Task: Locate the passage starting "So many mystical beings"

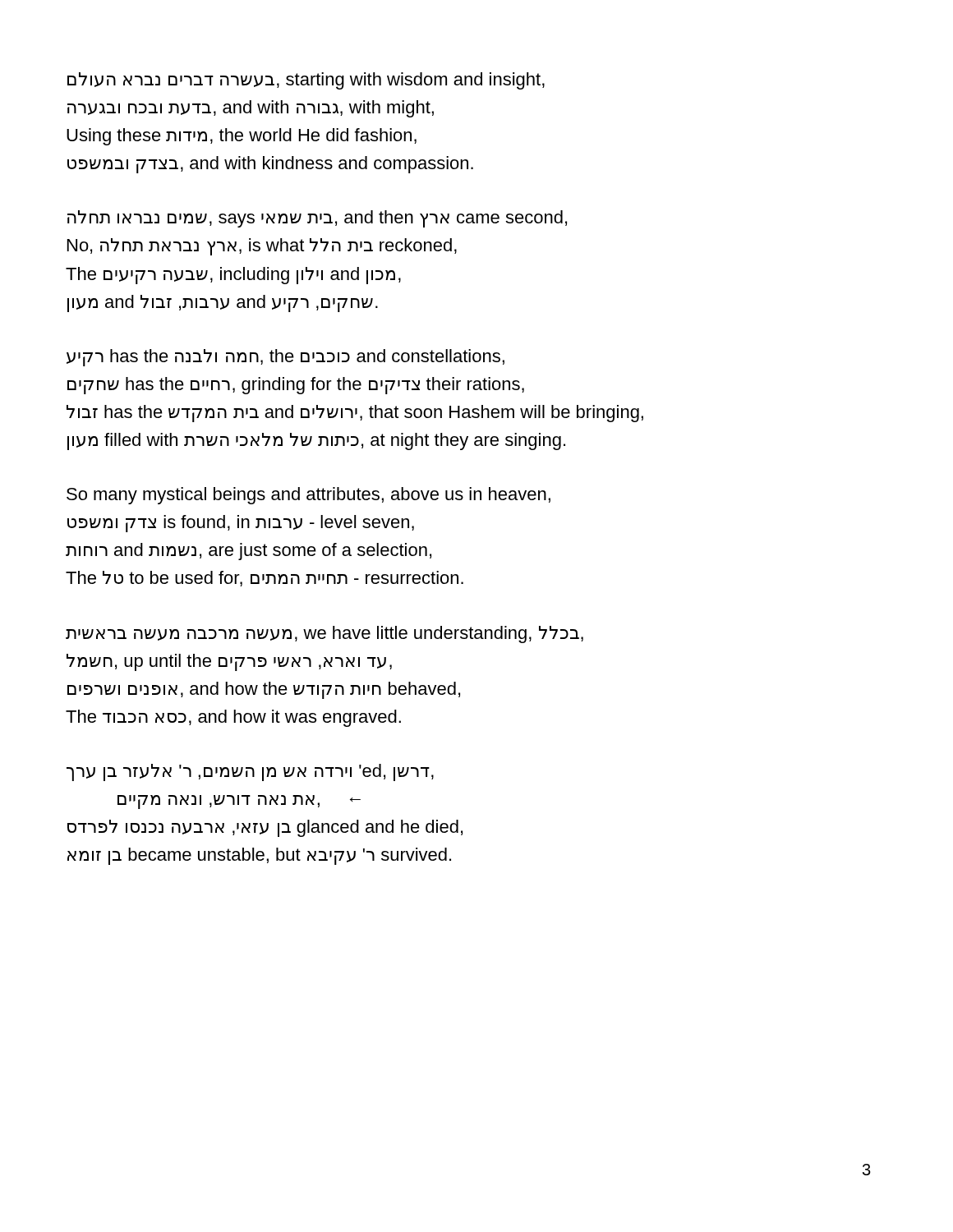Action: [308, 496]
